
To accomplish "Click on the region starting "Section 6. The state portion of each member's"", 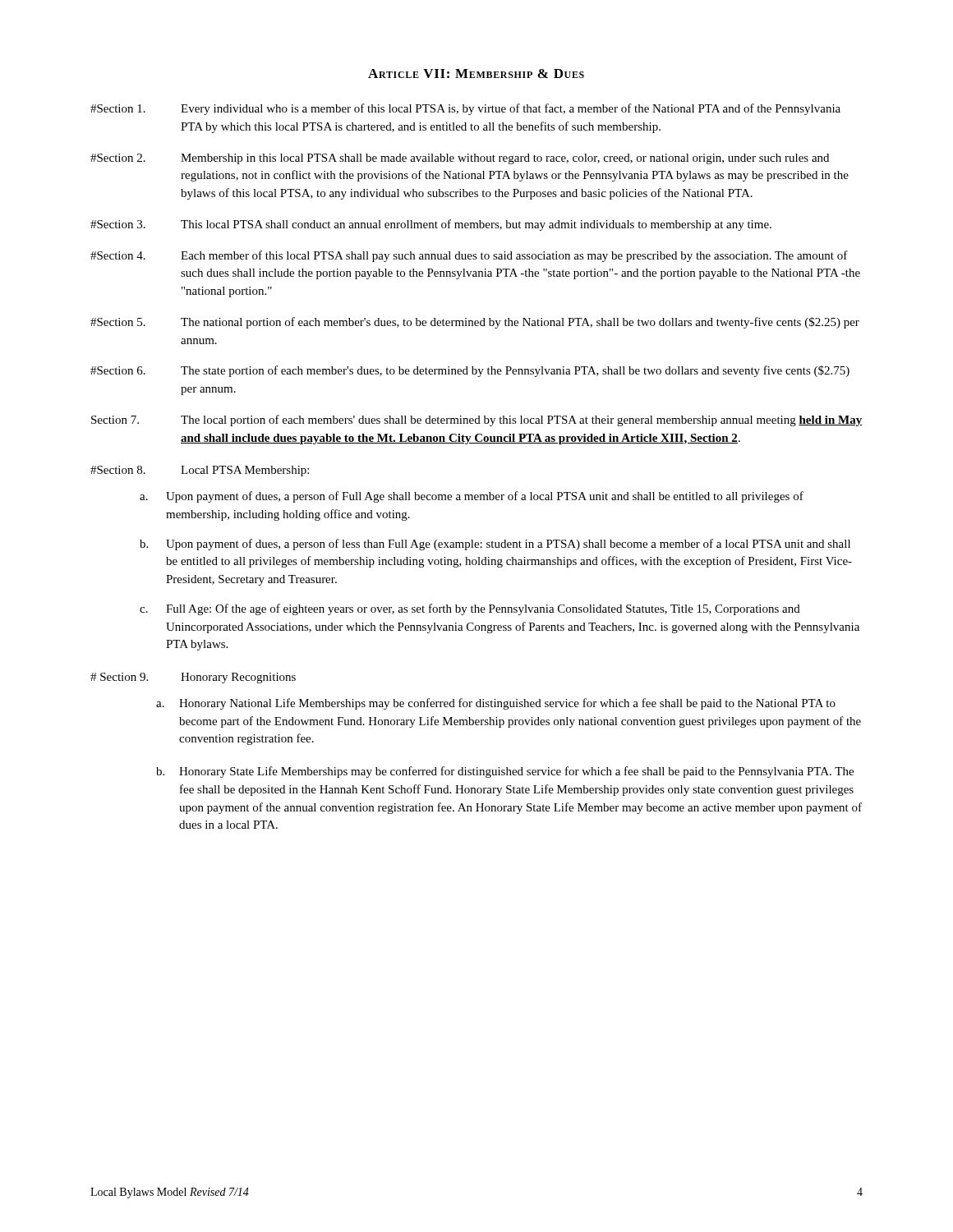I will pyautogui.click(x=476, y=380).
